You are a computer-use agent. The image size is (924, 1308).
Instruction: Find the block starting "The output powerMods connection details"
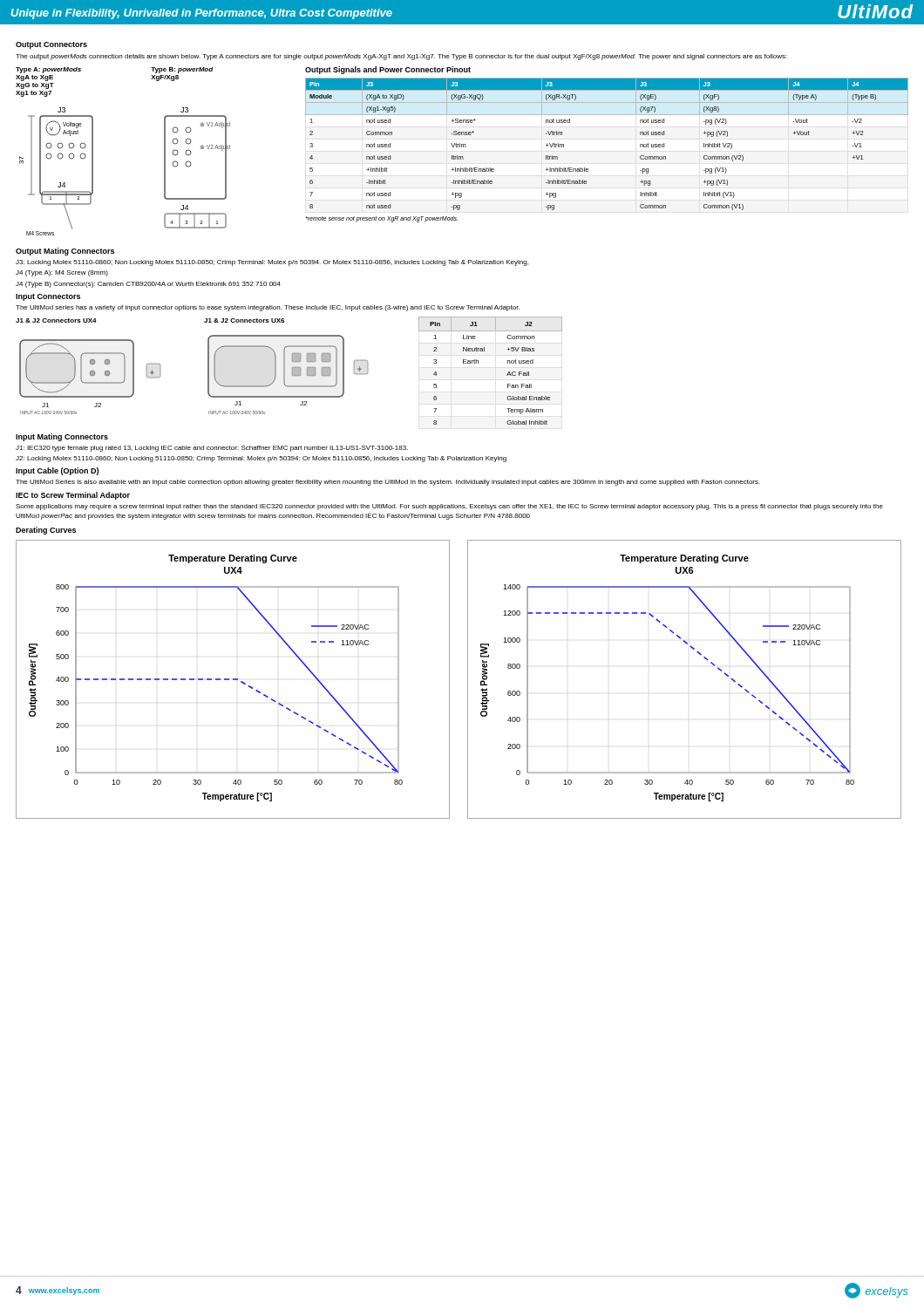coord(401,56)
